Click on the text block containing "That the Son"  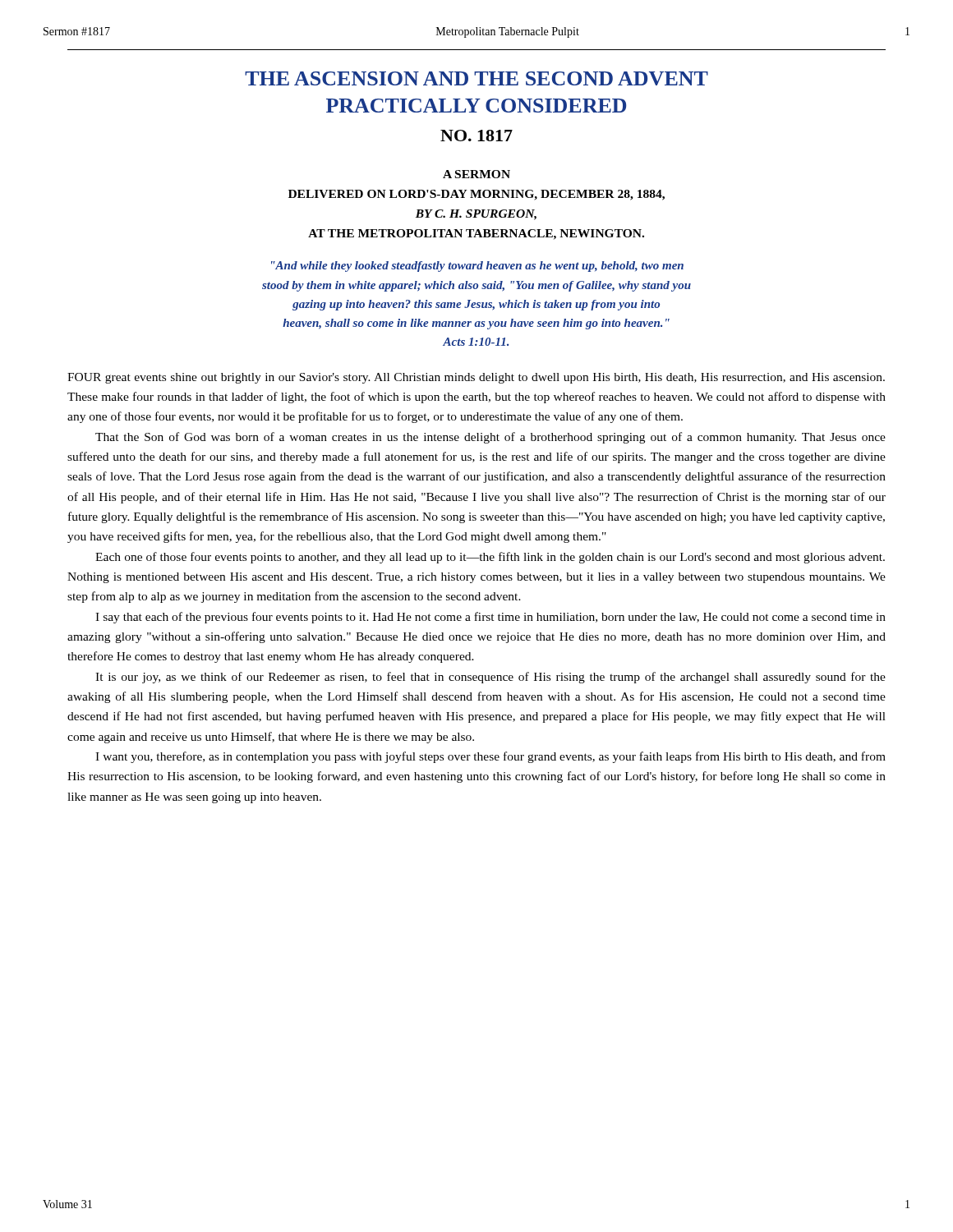(476, 486)
